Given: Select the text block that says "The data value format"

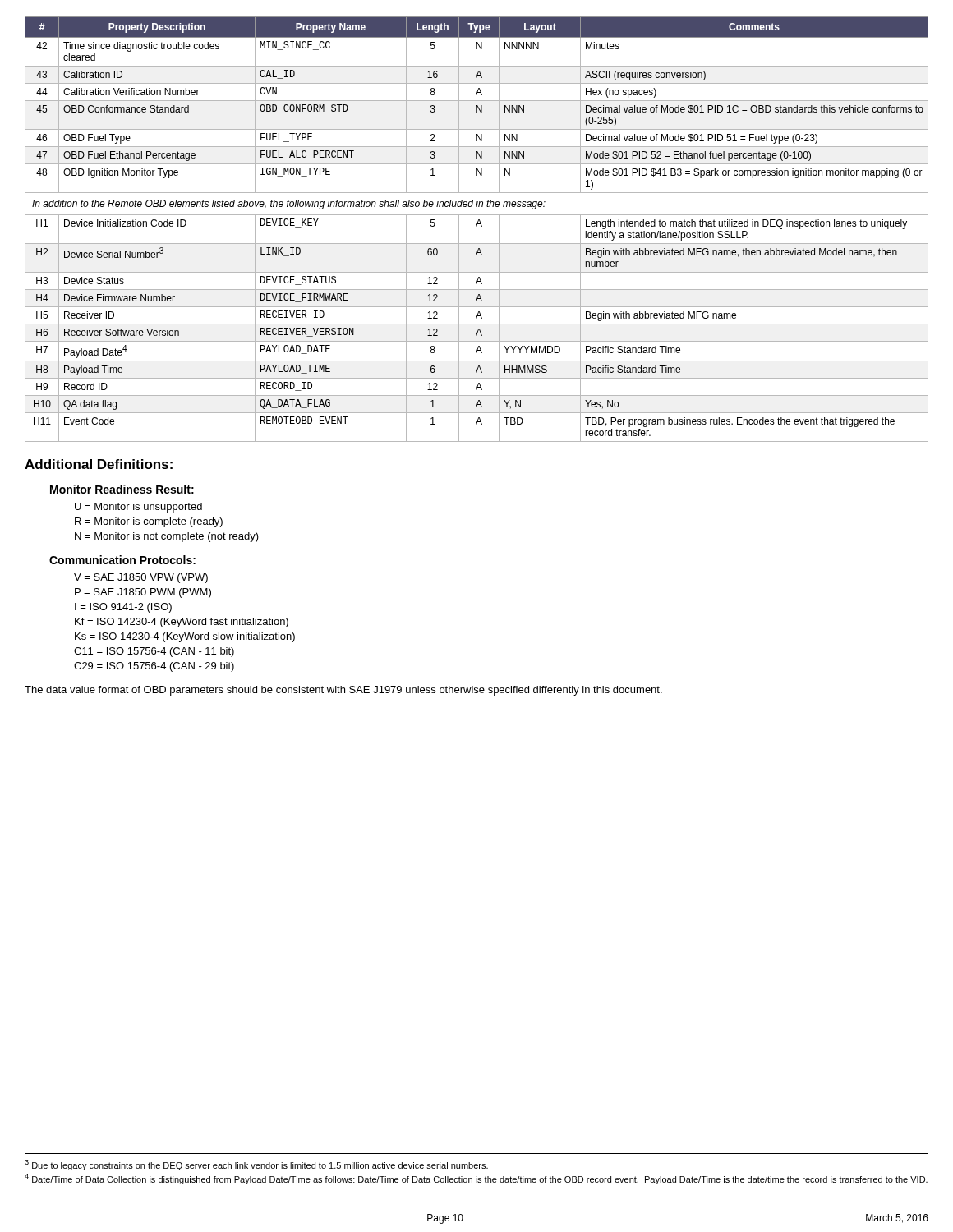Looking at the screenshot, I should [x=344, y=690].
